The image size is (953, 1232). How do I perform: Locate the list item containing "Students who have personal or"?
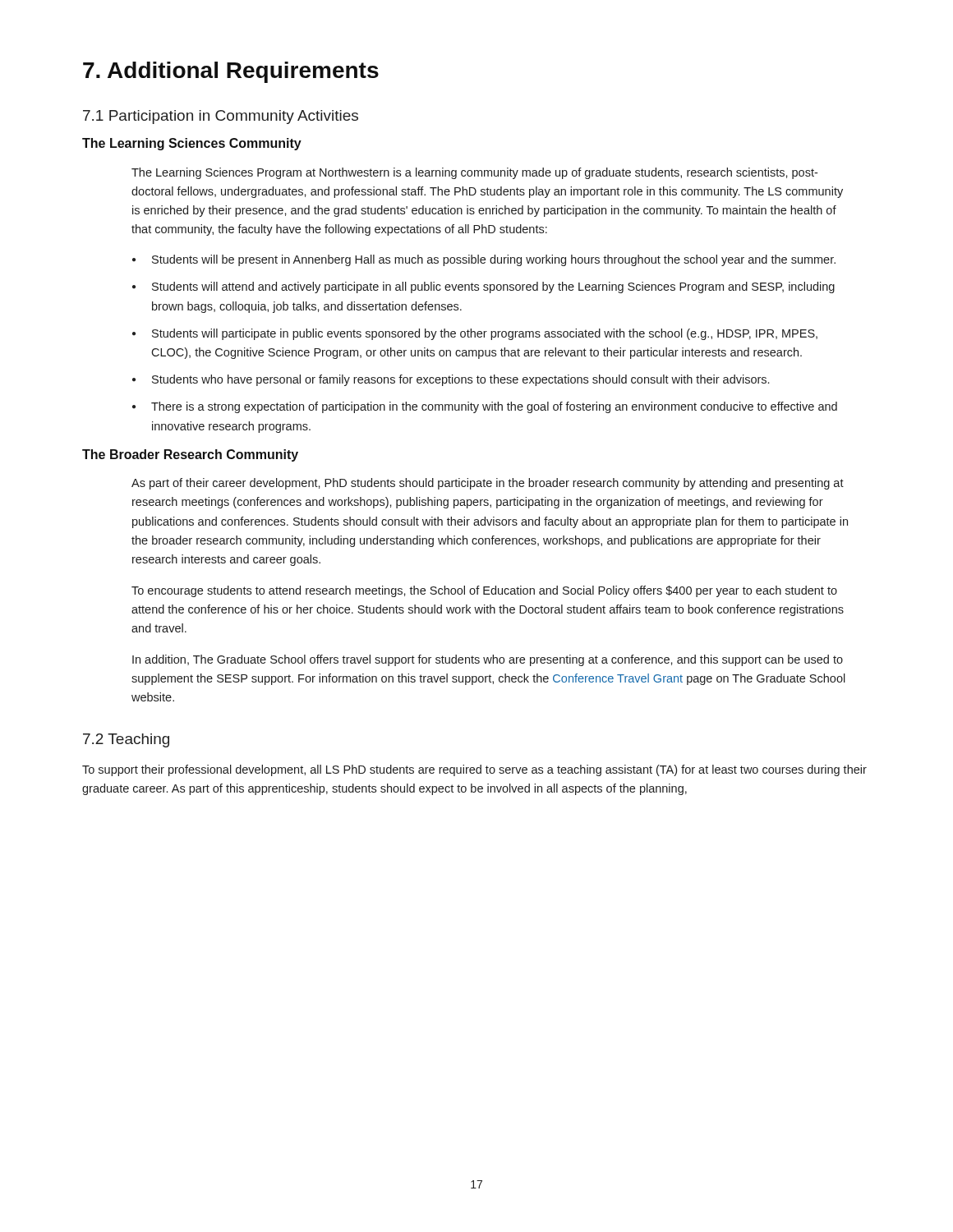(x=461, y=380)
